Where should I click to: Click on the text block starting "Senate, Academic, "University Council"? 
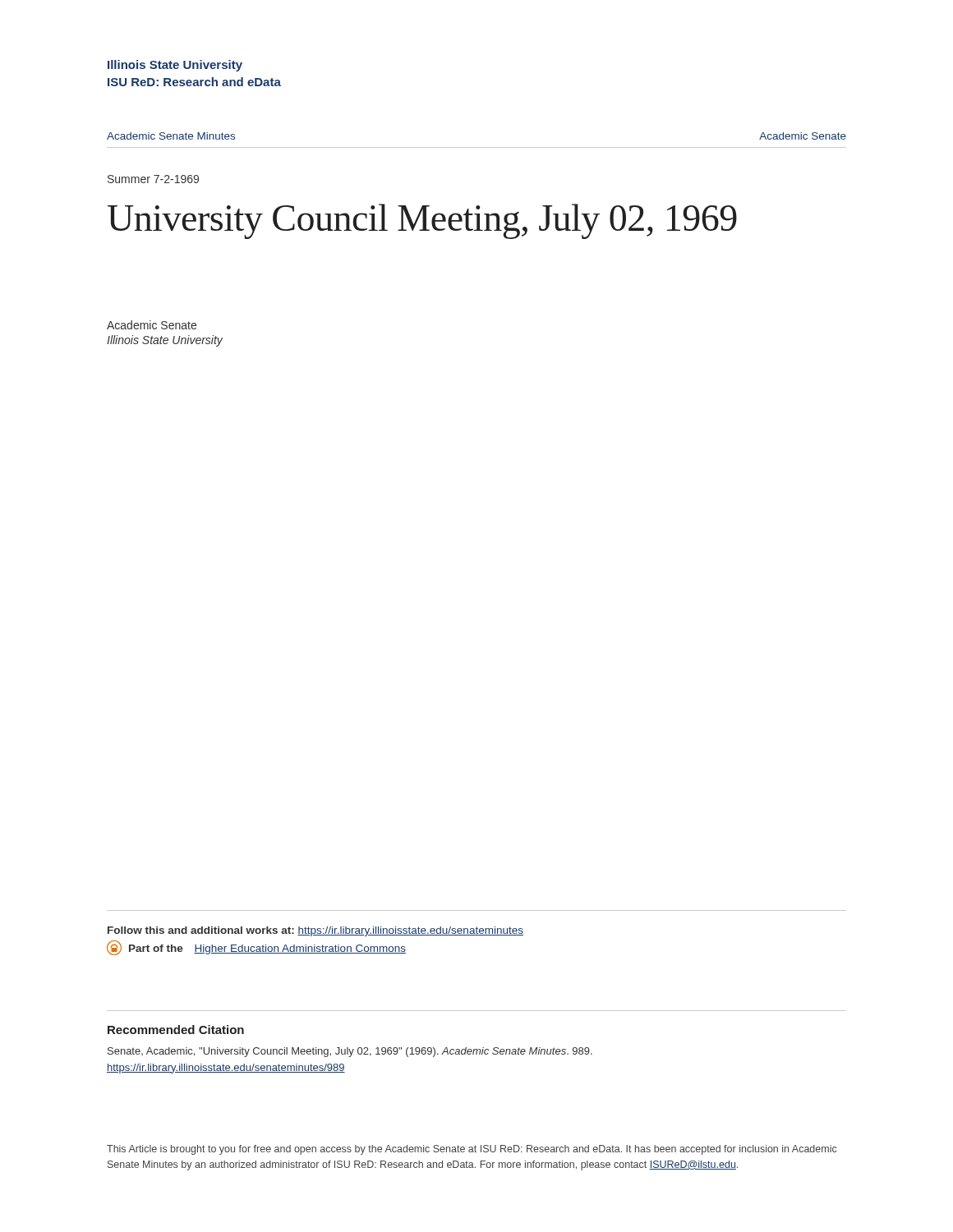(476, 1059)
